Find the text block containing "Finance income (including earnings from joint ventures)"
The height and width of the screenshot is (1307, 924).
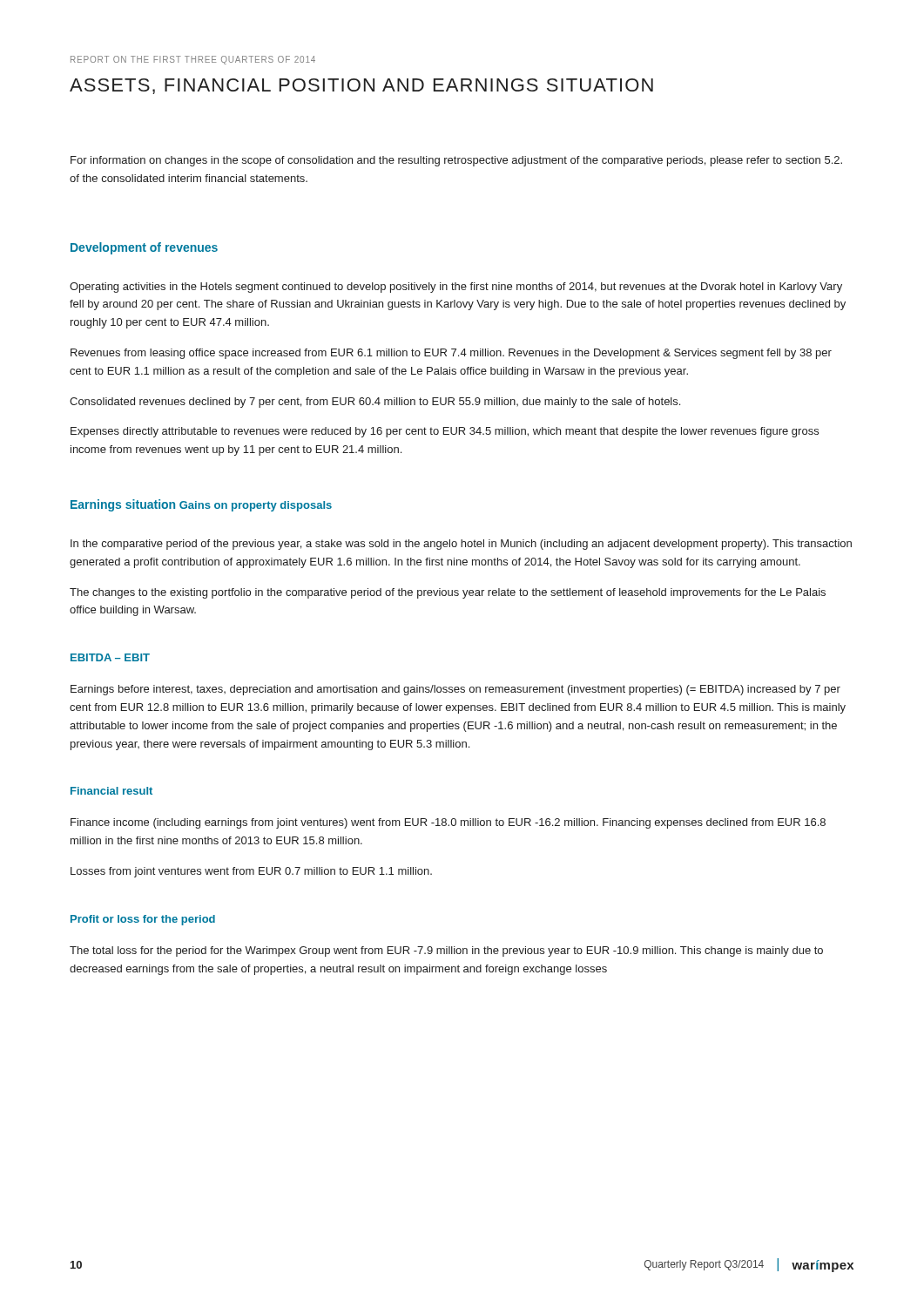coord(462,832)
